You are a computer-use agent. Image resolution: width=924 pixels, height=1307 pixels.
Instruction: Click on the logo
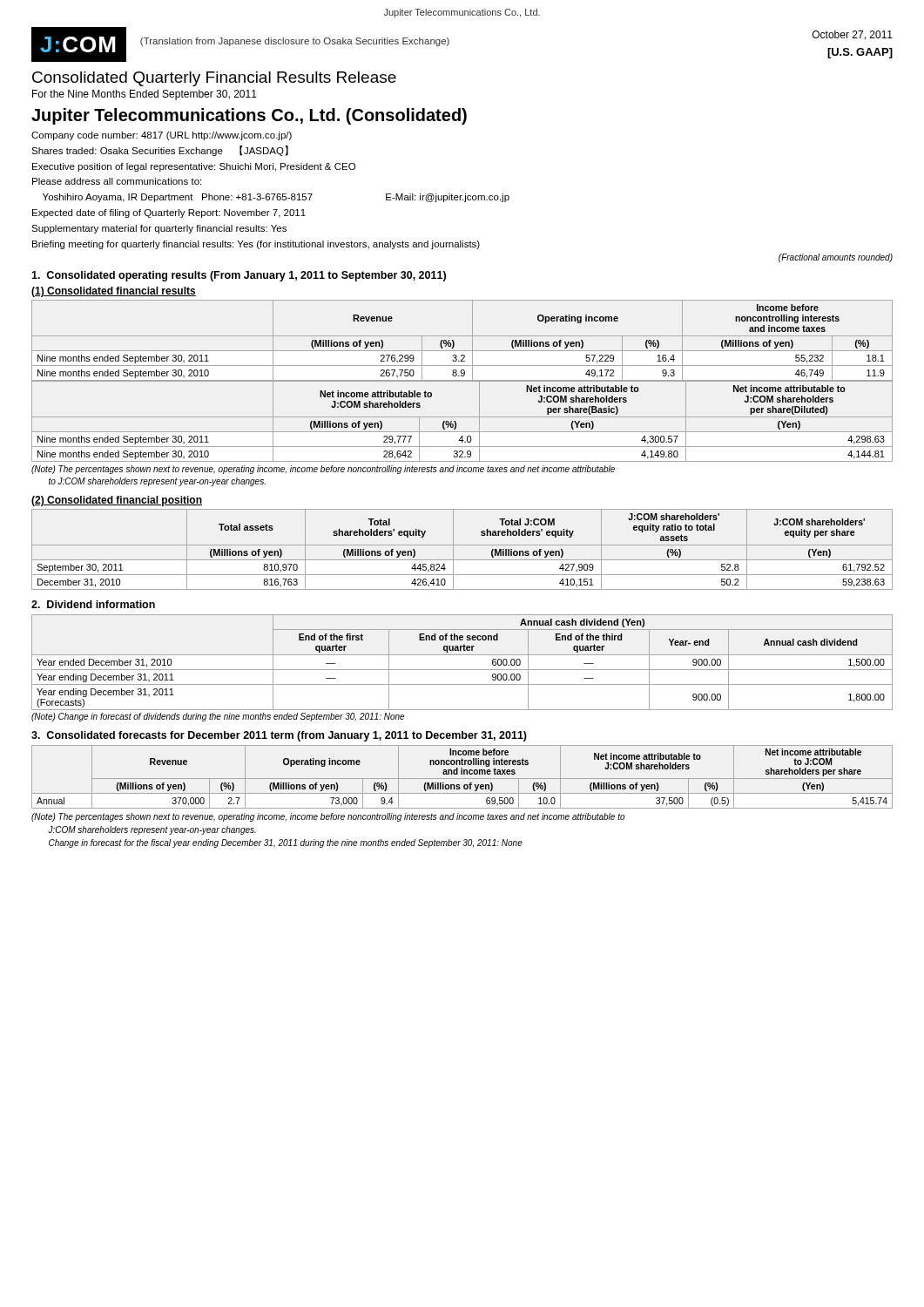click(79, 44)
